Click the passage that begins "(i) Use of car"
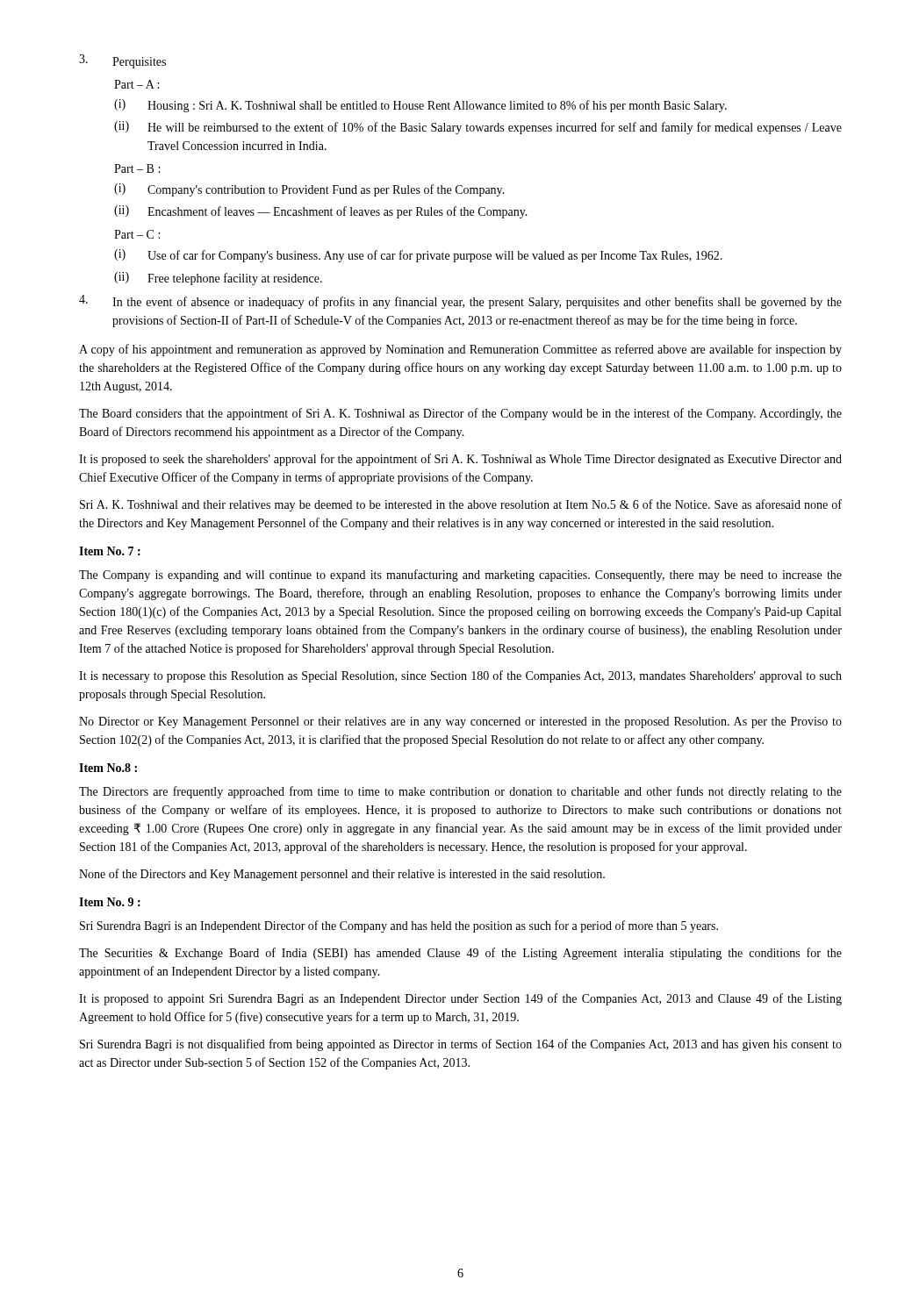912x1316 pixels. (x=478, y=257)
